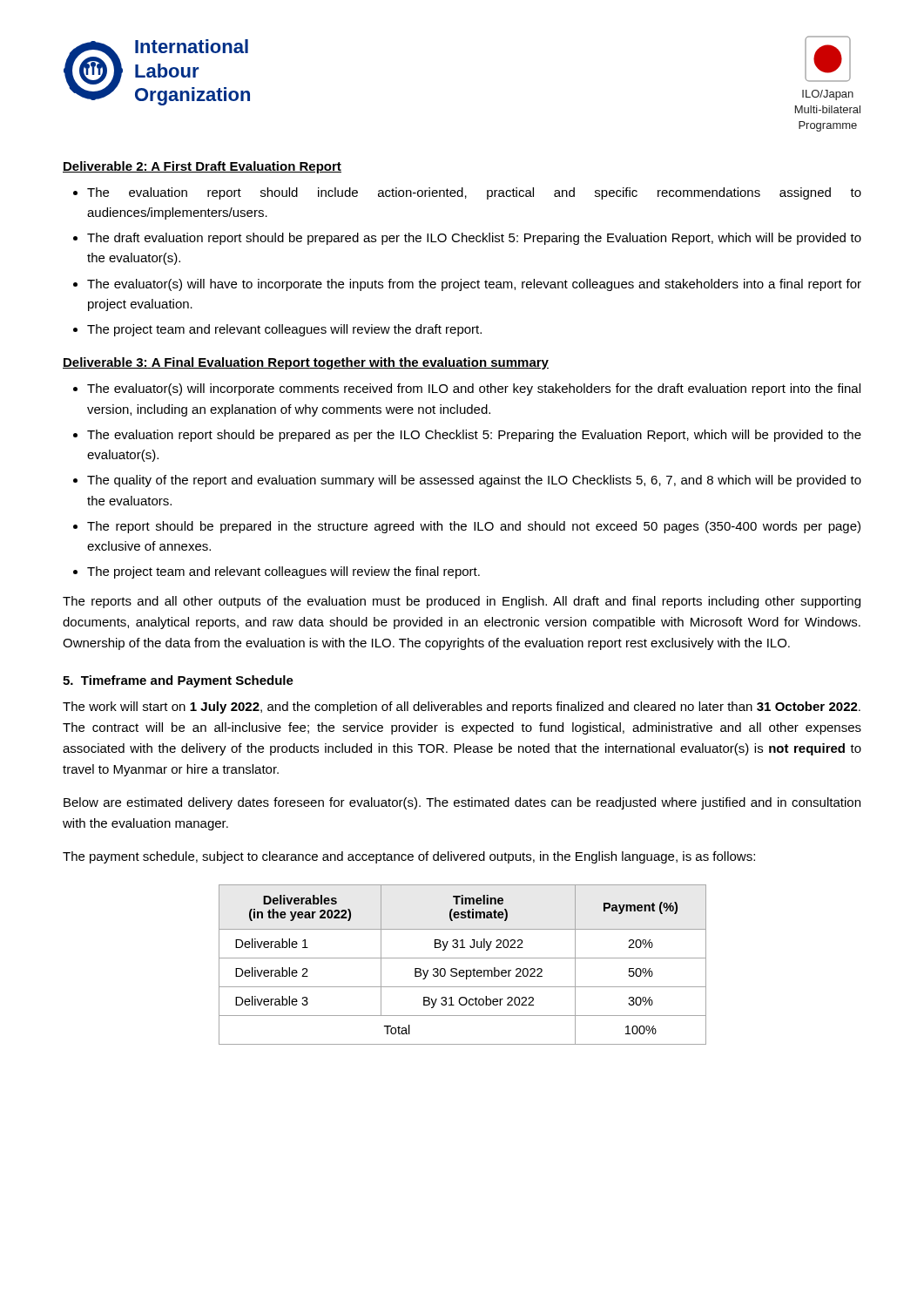
Task: Locate the text "5. Timeframe and Payment Schedule"
Action: pos(178,680)
